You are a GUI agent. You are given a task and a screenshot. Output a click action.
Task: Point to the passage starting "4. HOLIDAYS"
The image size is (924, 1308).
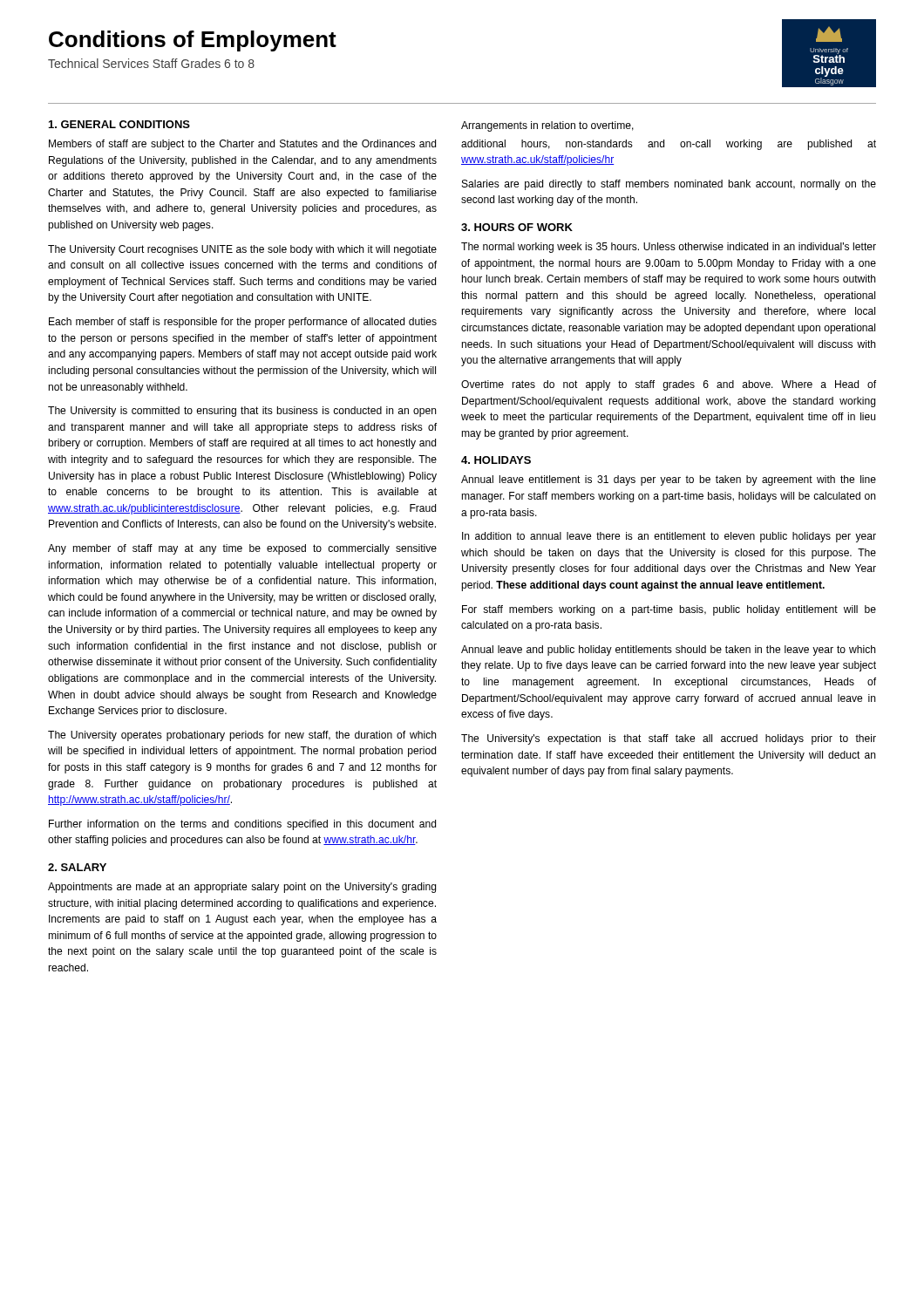tap(496, 460)
